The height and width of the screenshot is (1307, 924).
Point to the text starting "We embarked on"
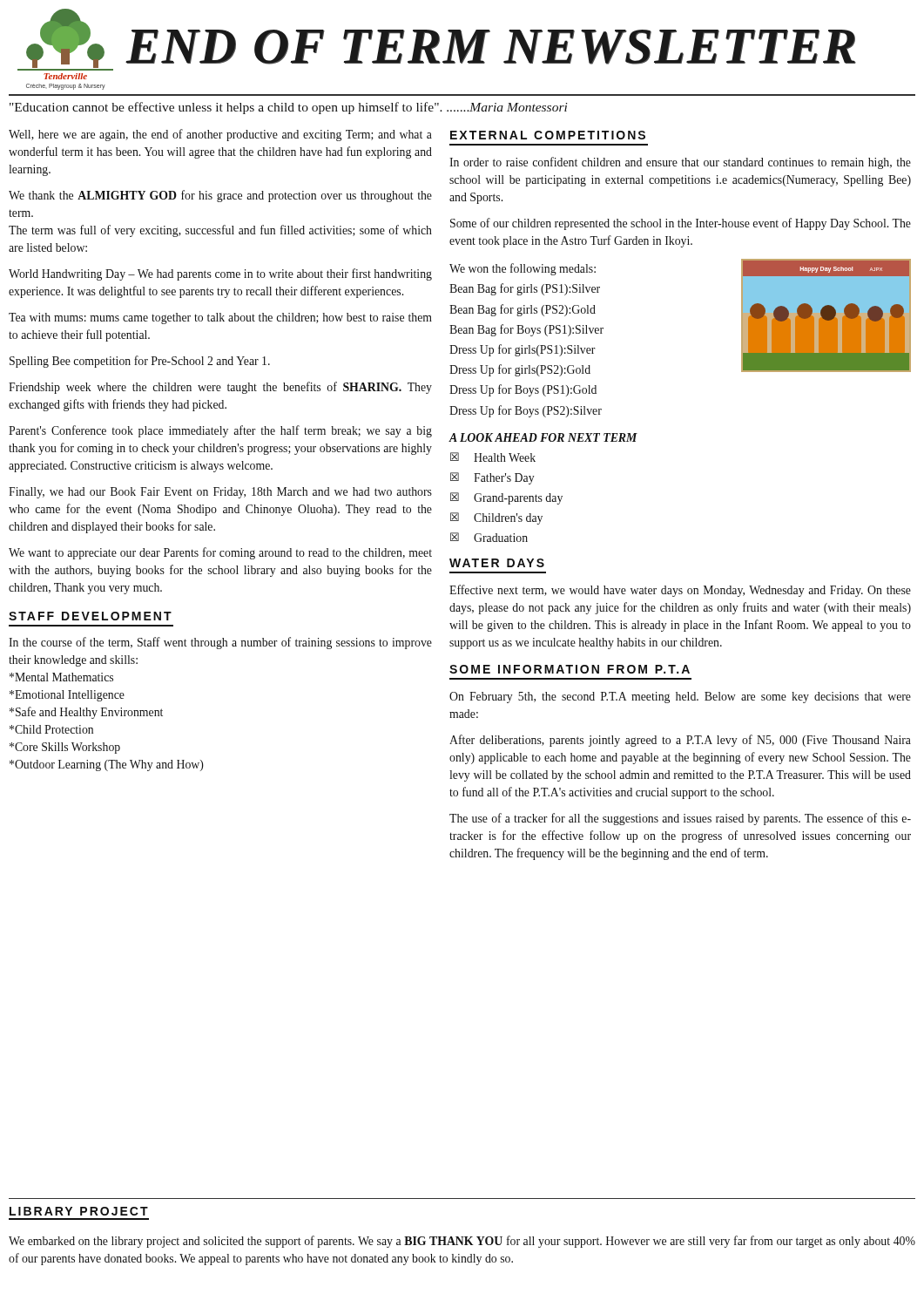coord(462,1250)
